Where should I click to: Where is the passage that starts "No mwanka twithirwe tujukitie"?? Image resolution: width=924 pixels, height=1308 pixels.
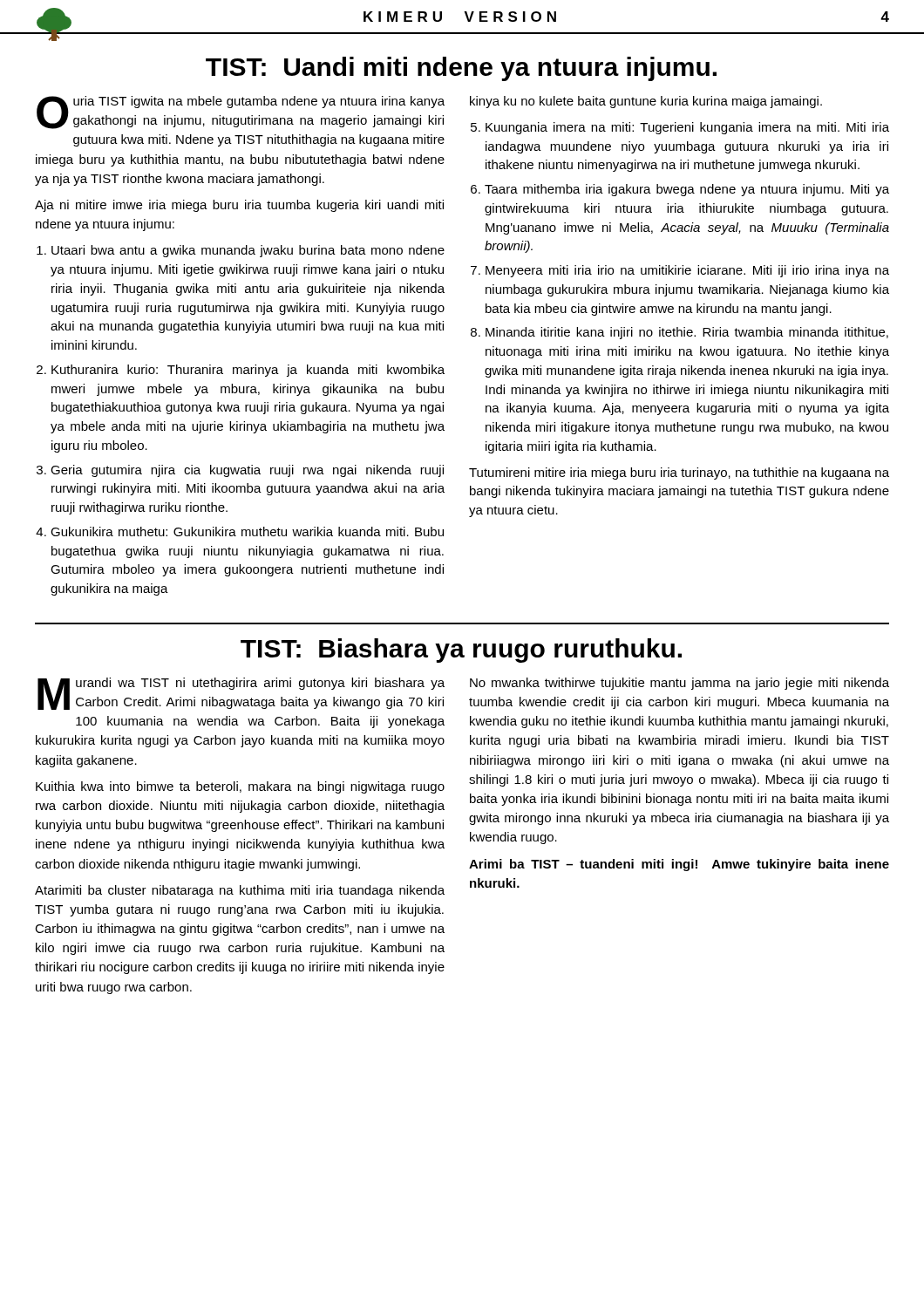[679, 760]
